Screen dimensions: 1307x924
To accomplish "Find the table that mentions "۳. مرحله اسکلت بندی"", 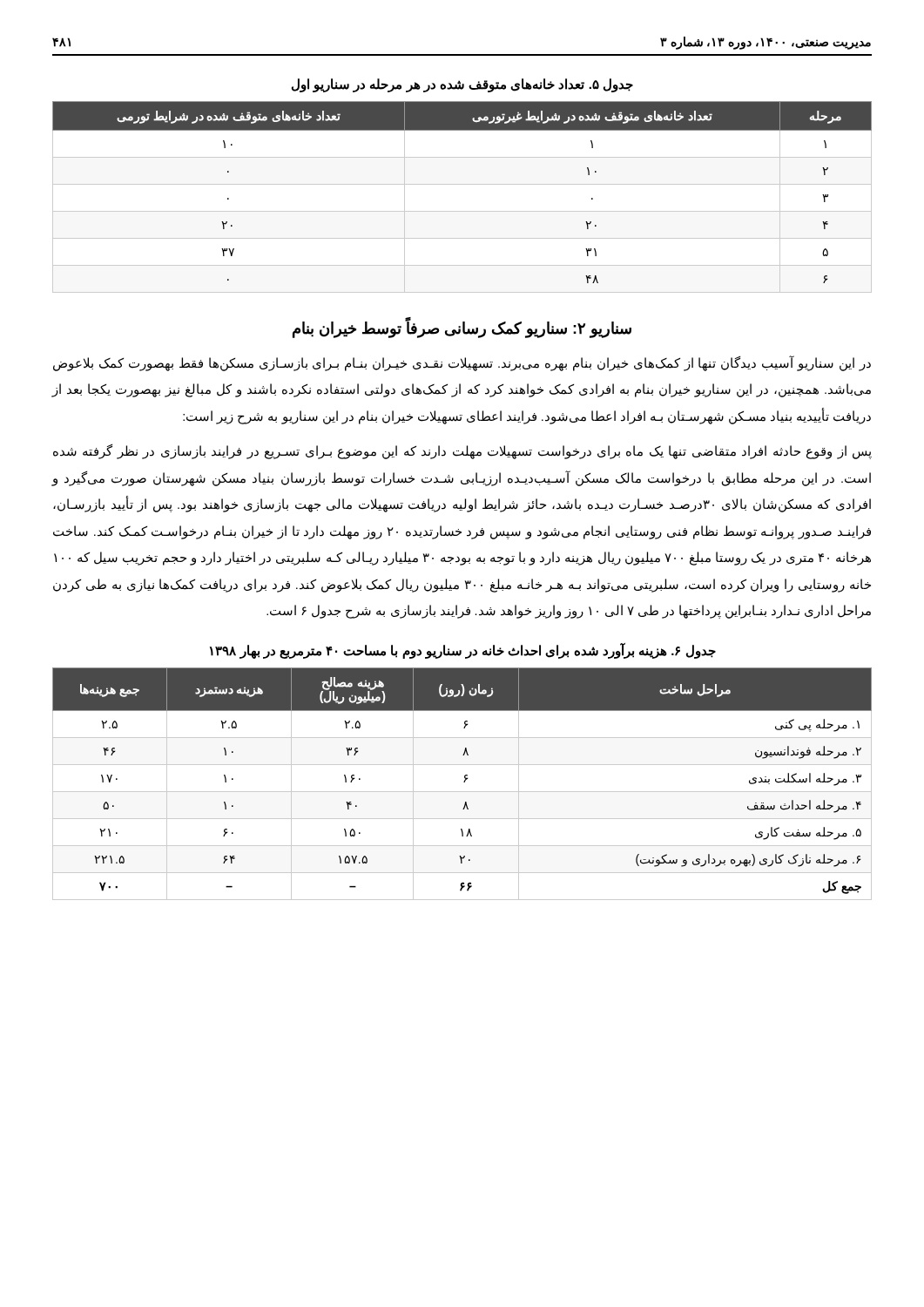I will pos(462,784).
